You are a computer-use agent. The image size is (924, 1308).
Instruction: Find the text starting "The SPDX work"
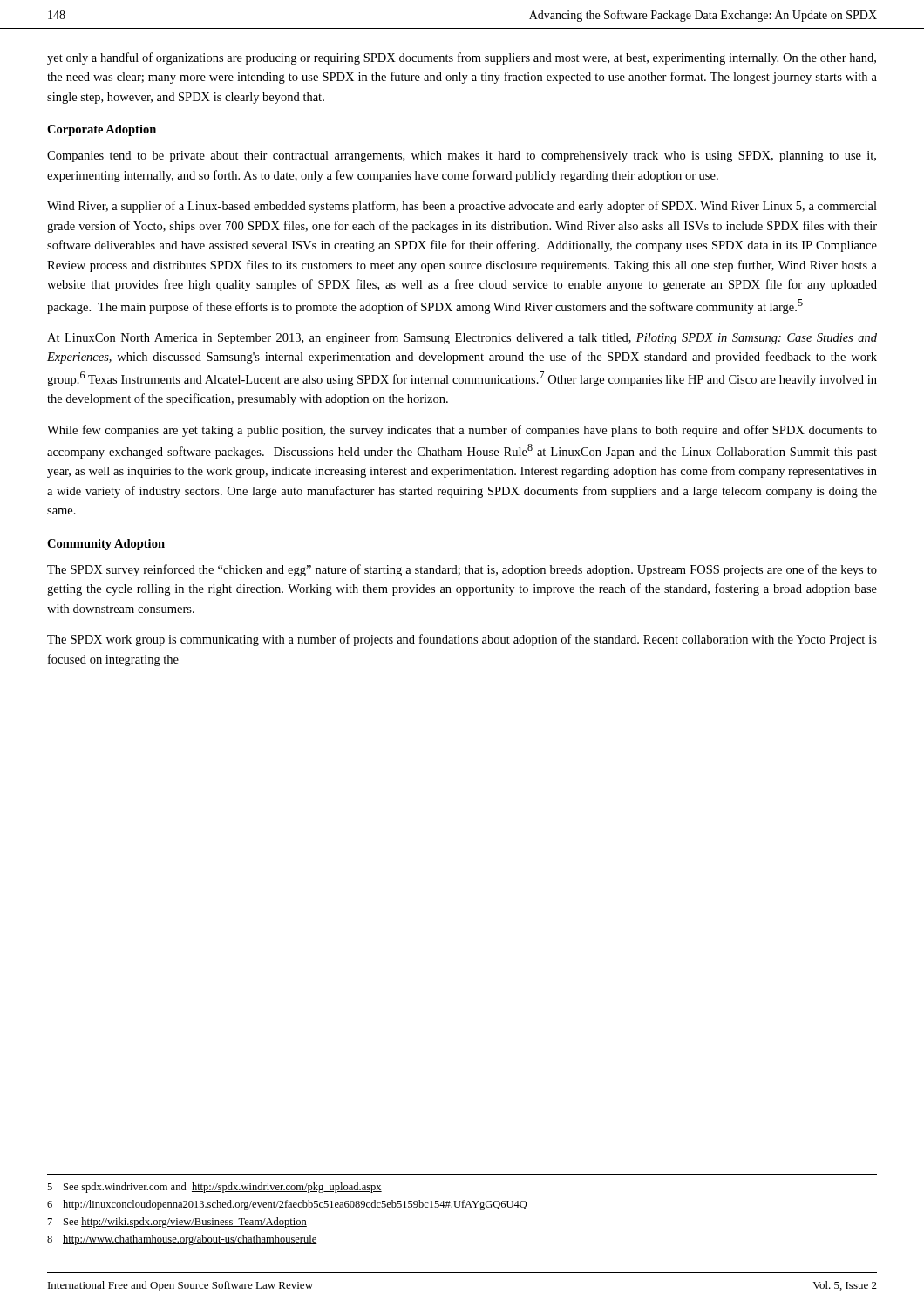tap(462, 649)
